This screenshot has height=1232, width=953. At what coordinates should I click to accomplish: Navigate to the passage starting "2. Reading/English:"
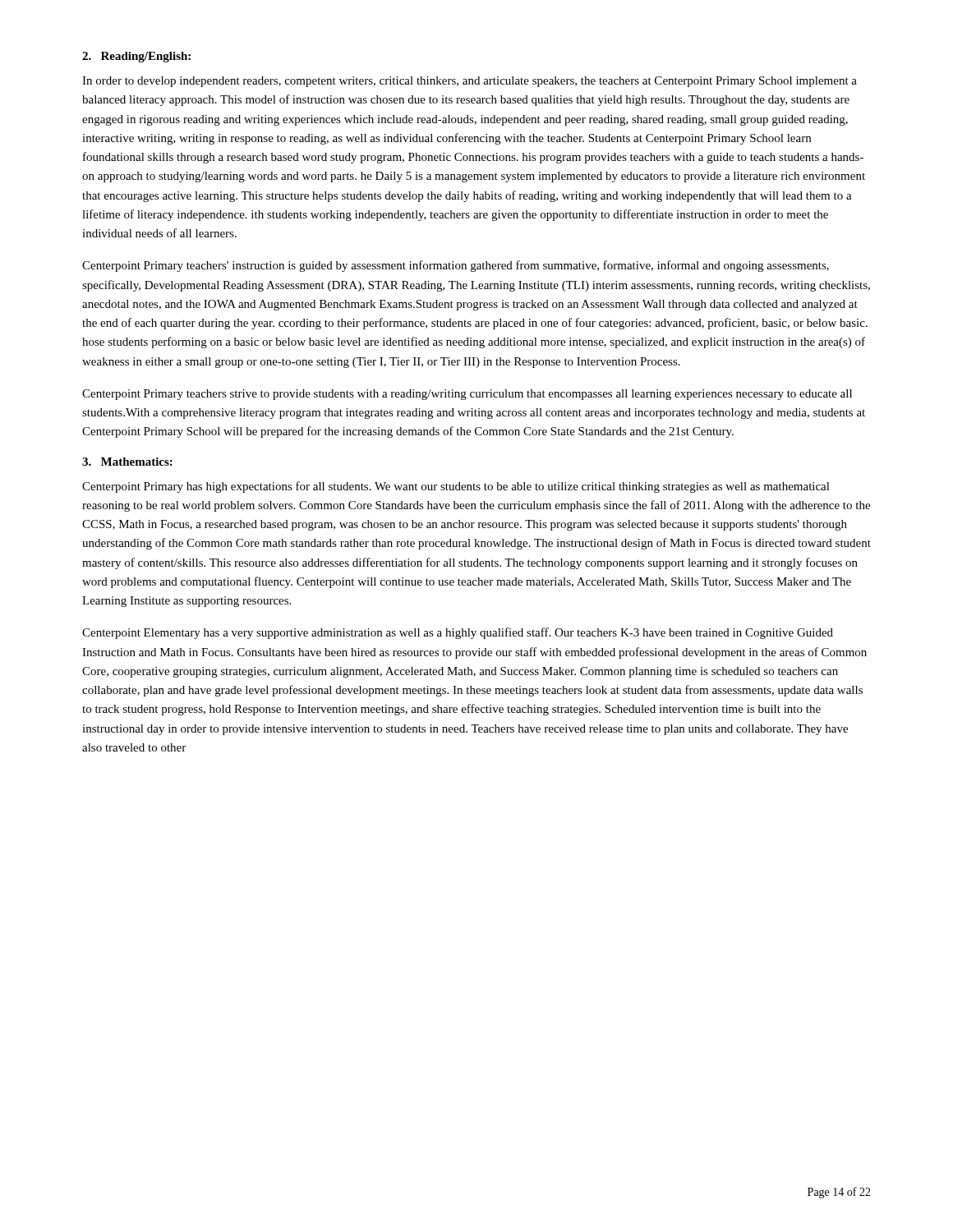(137, 56)
